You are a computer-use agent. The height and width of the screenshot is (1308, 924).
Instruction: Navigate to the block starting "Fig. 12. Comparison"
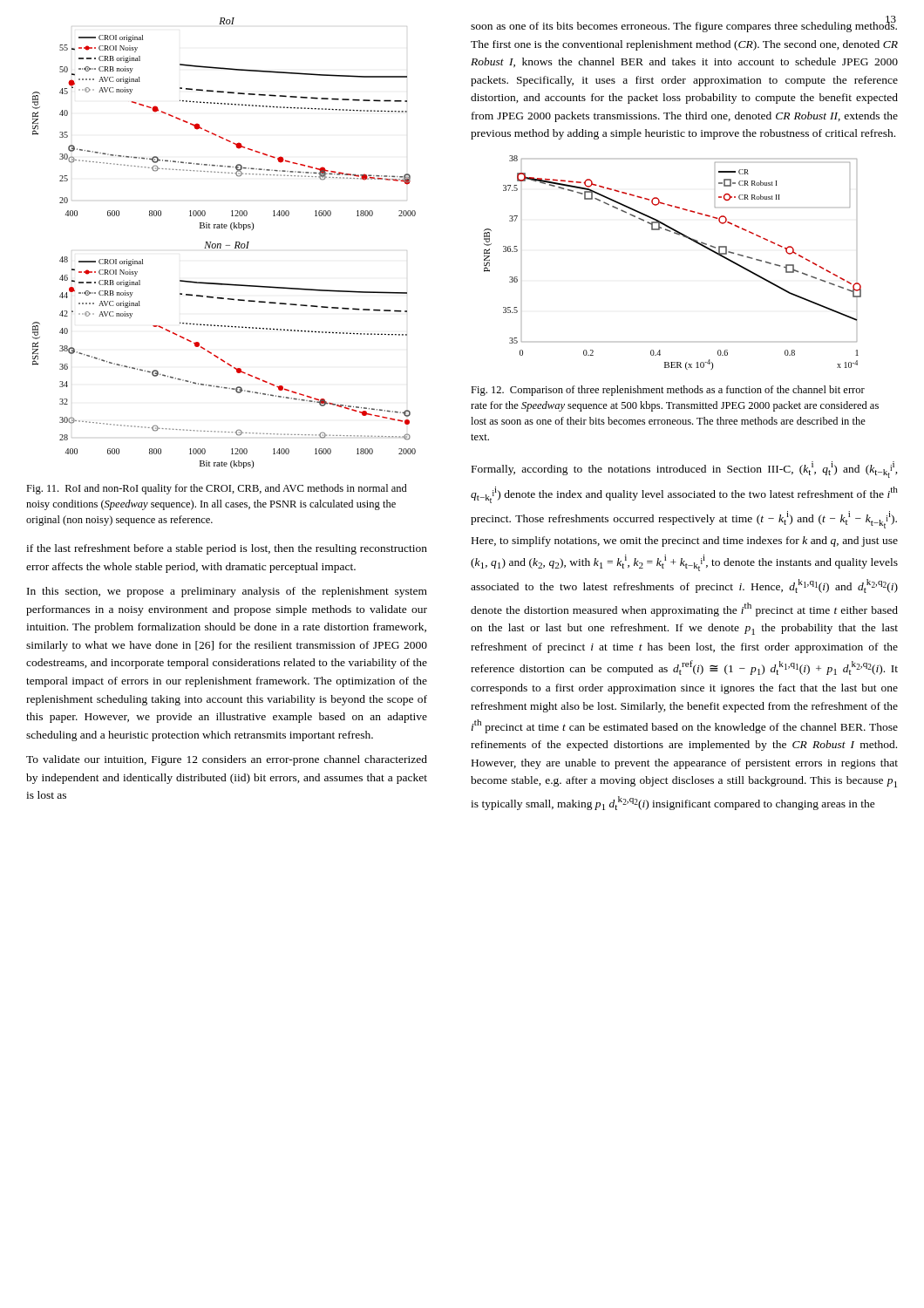click(675, 413)
